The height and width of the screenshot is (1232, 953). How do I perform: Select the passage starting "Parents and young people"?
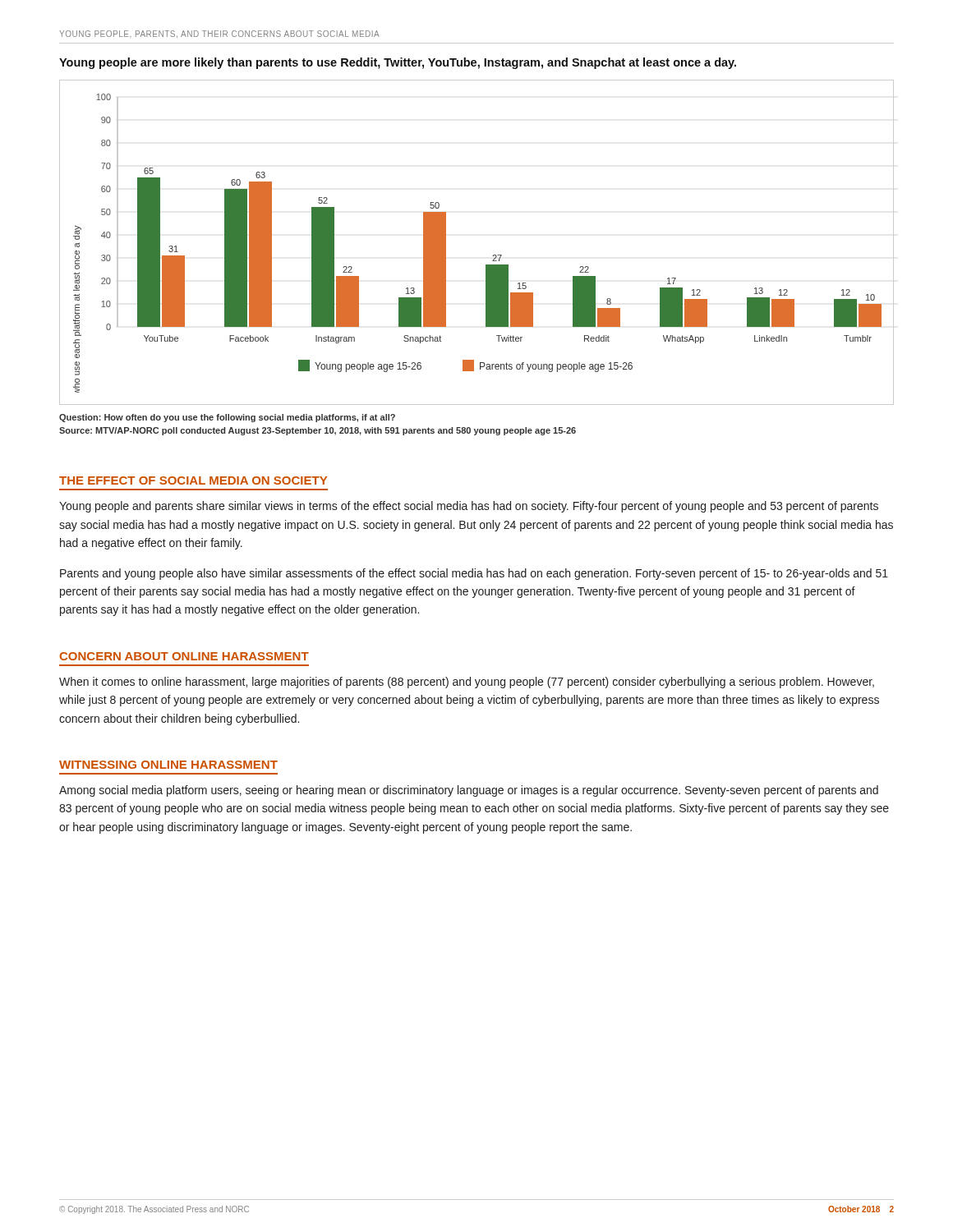click(474, 591)
